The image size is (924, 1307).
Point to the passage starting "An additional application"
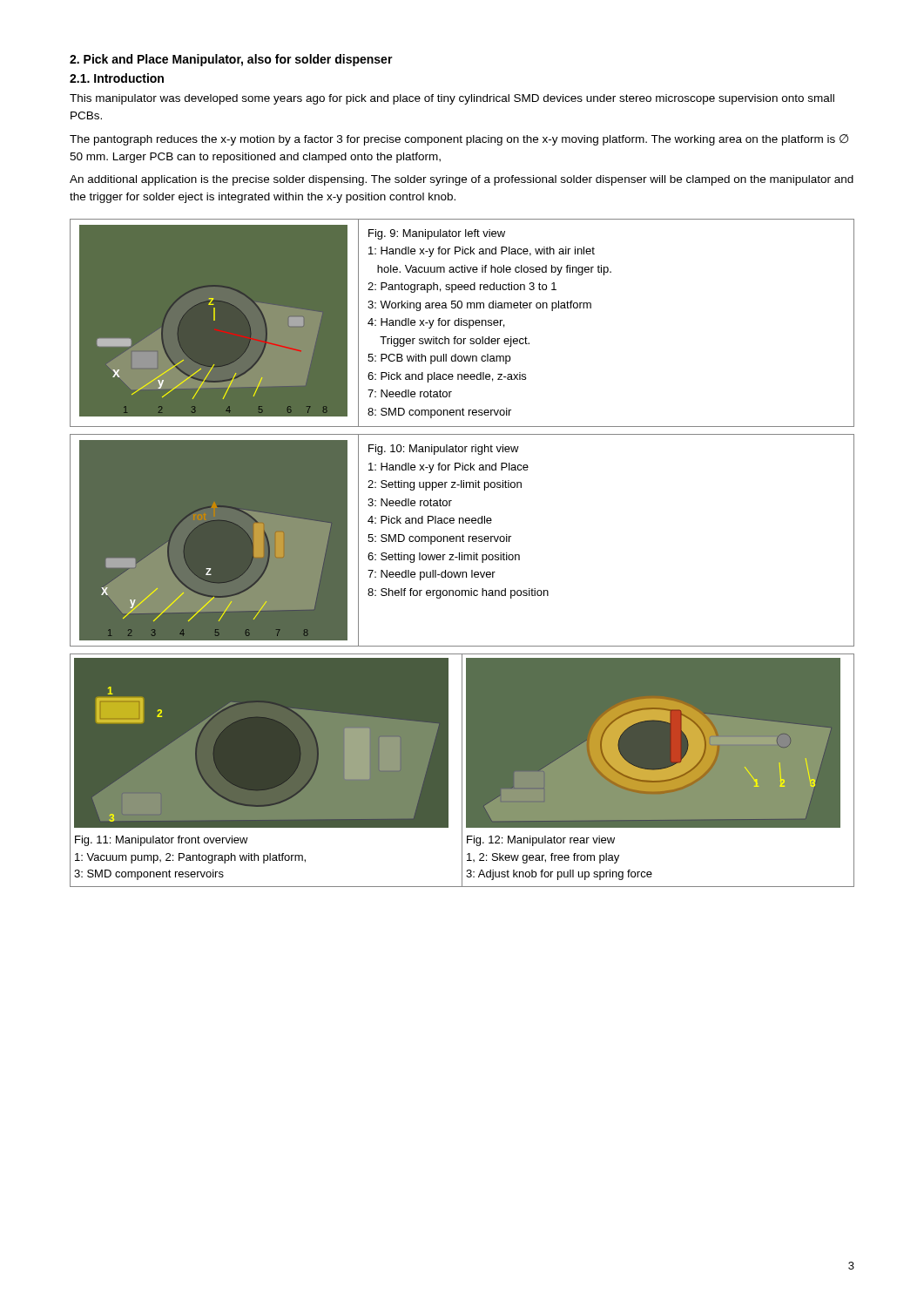pyautogui.click(x=462, y=188)
